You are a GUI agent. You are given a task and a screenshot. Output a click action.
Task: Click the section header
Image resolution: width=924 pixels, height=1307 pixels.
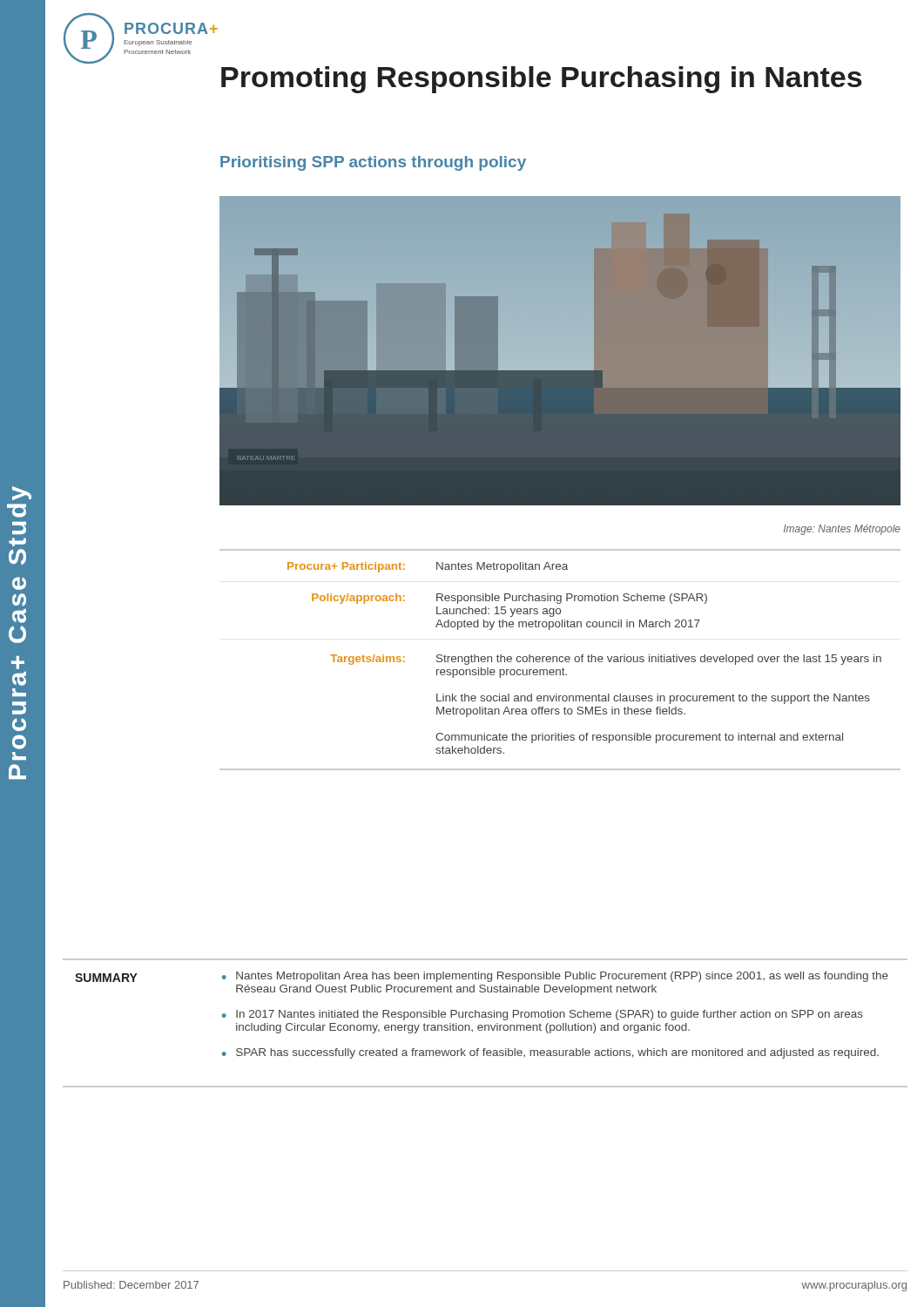click(x=373, y=162)
